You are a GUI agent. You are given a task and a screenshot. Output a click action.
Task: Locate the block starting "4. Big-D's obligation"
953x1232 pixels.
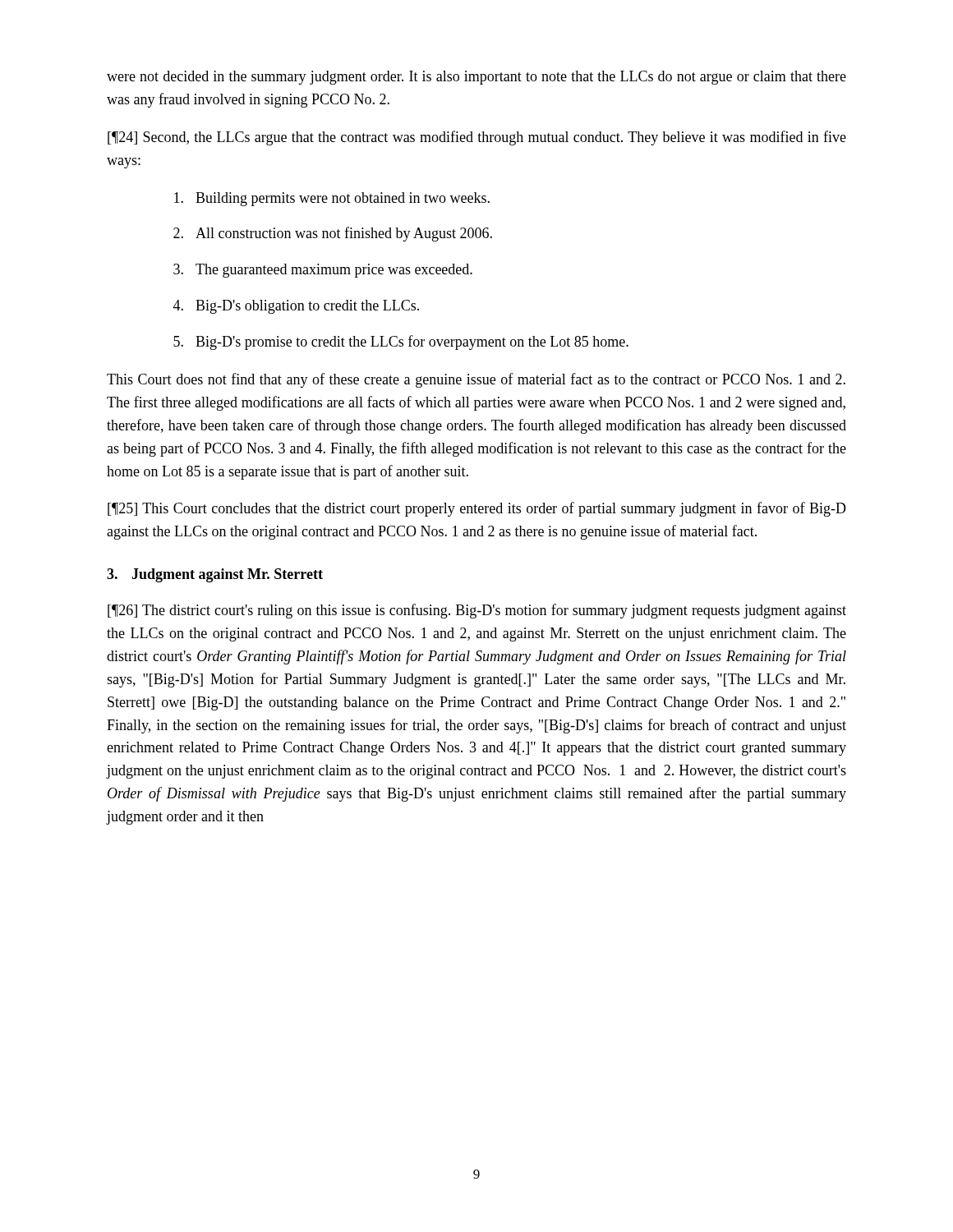point(296,307)
